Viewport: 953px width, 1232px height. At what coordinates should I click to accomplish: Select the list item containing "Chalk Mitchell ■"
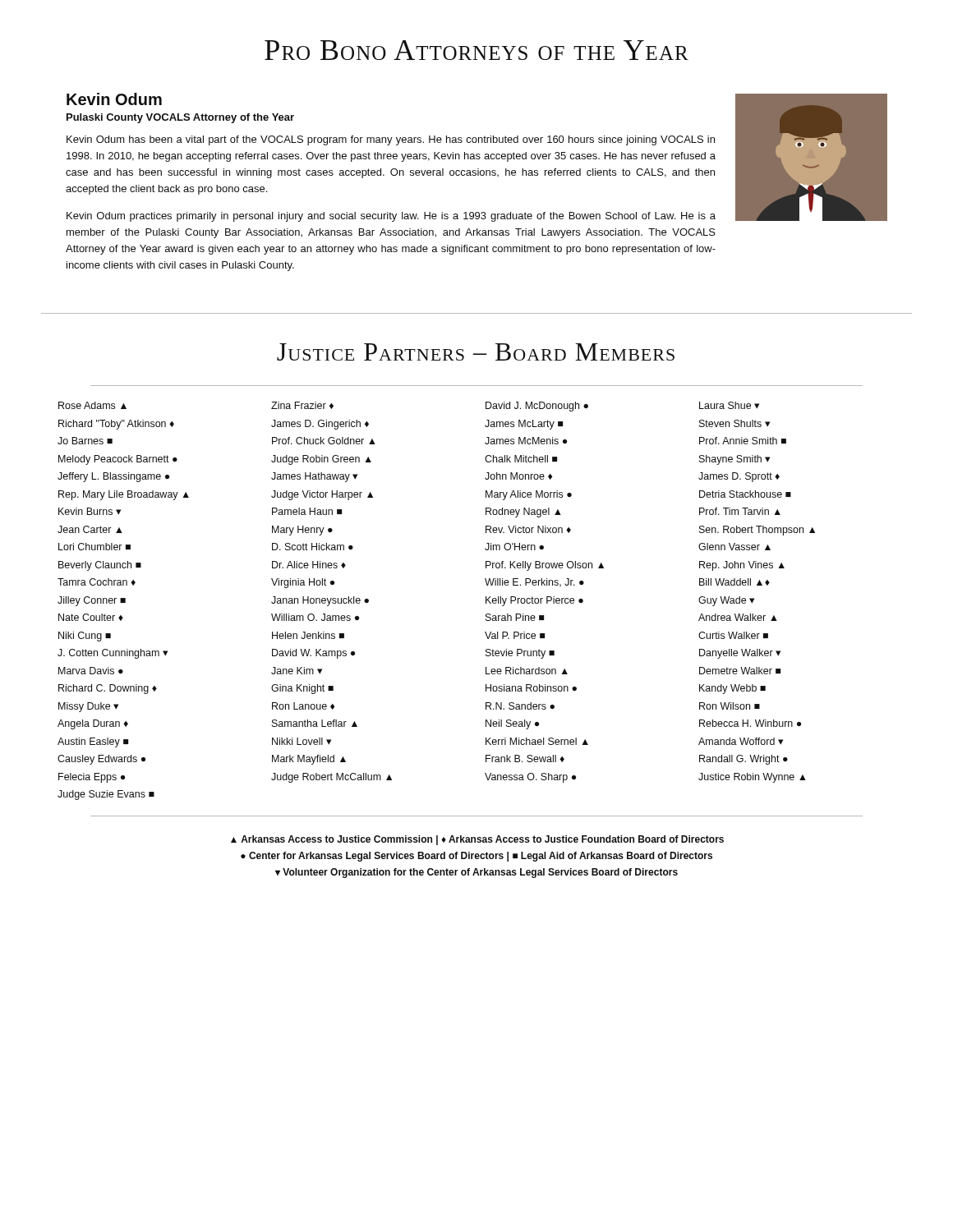pos(521,459)
